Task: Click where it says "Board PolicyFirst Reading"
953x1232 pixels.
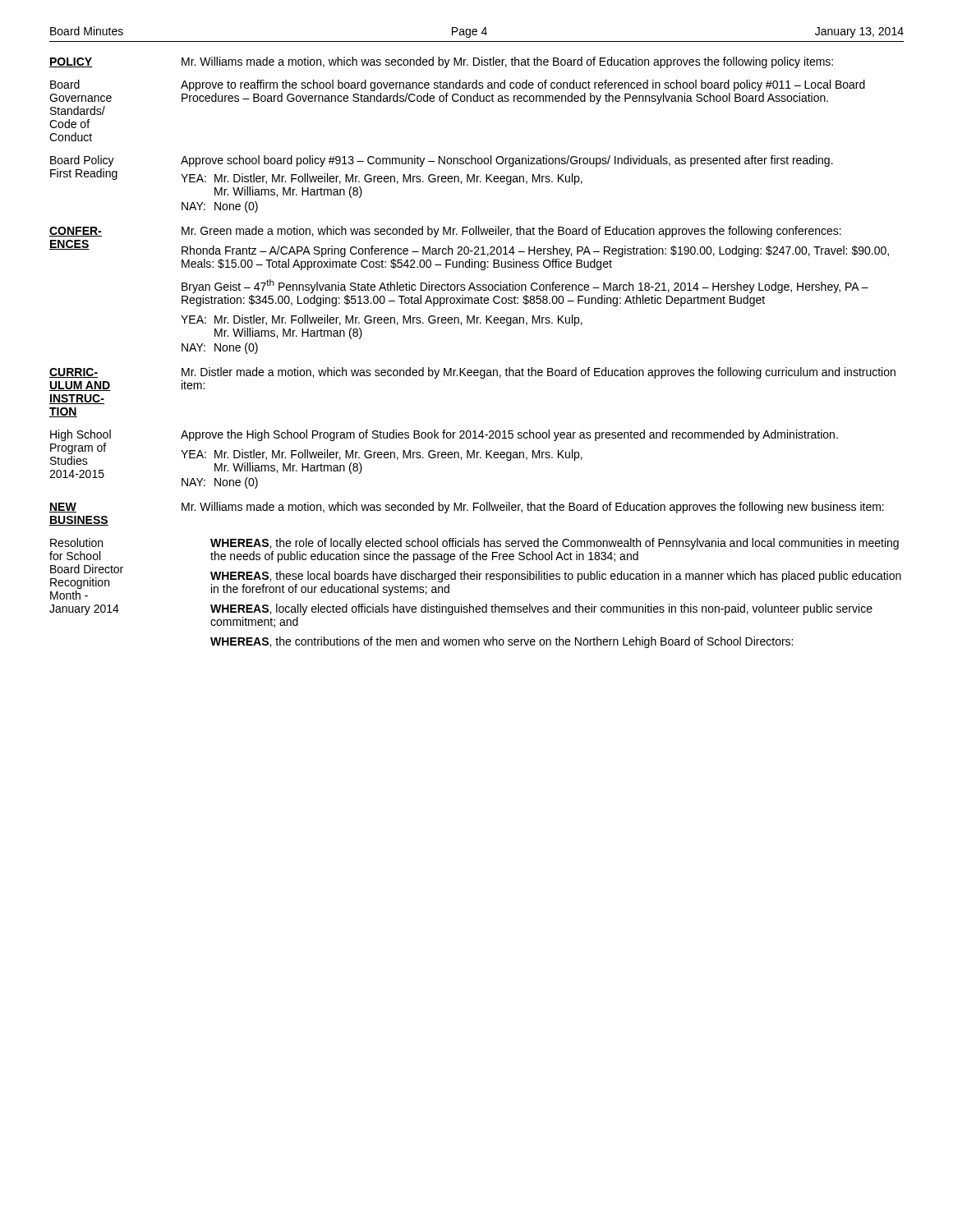Action: coord(83,167)
